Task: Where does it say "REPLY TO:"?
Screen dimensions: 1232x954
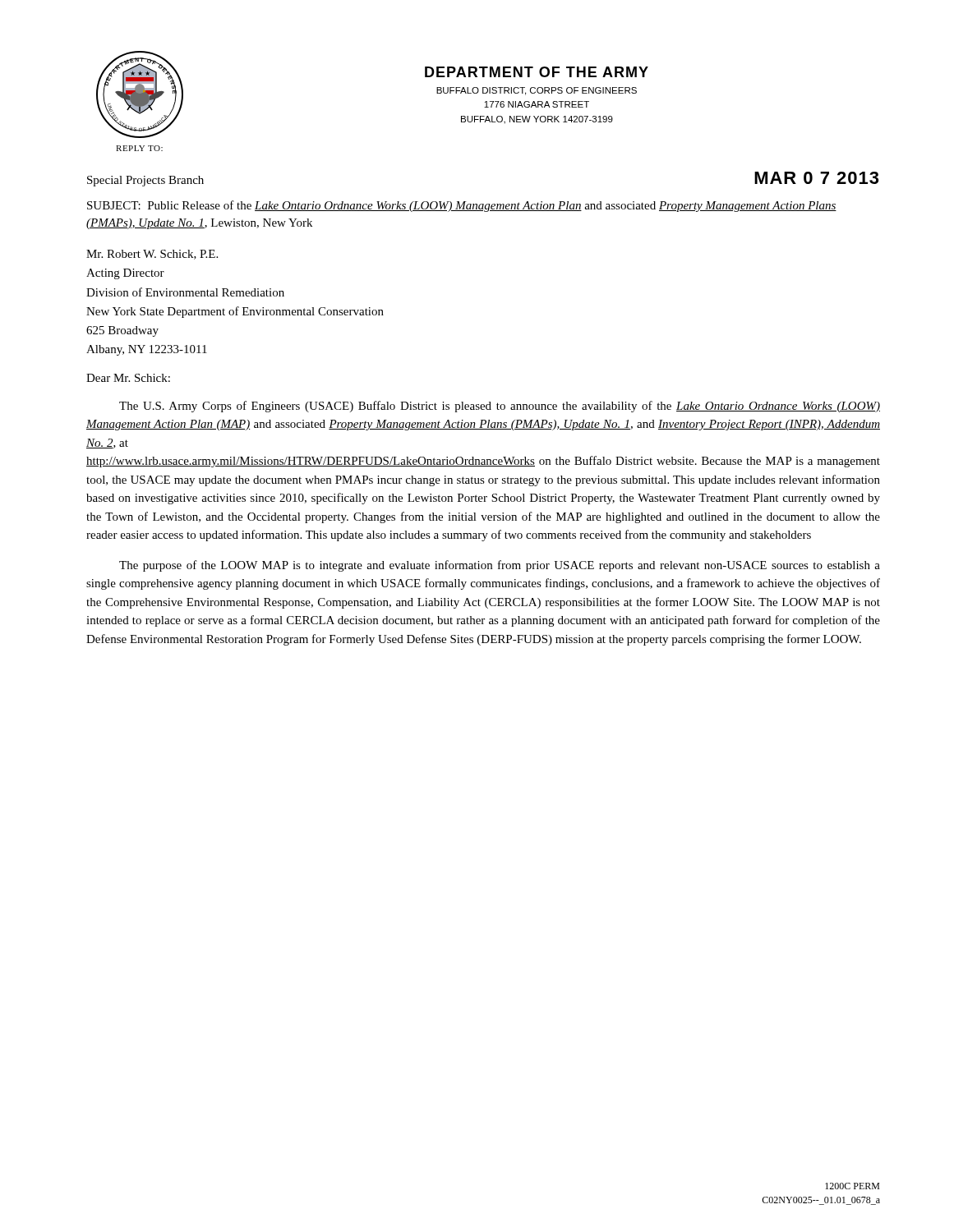Action: pyautogui.click(x=140, y=148)
